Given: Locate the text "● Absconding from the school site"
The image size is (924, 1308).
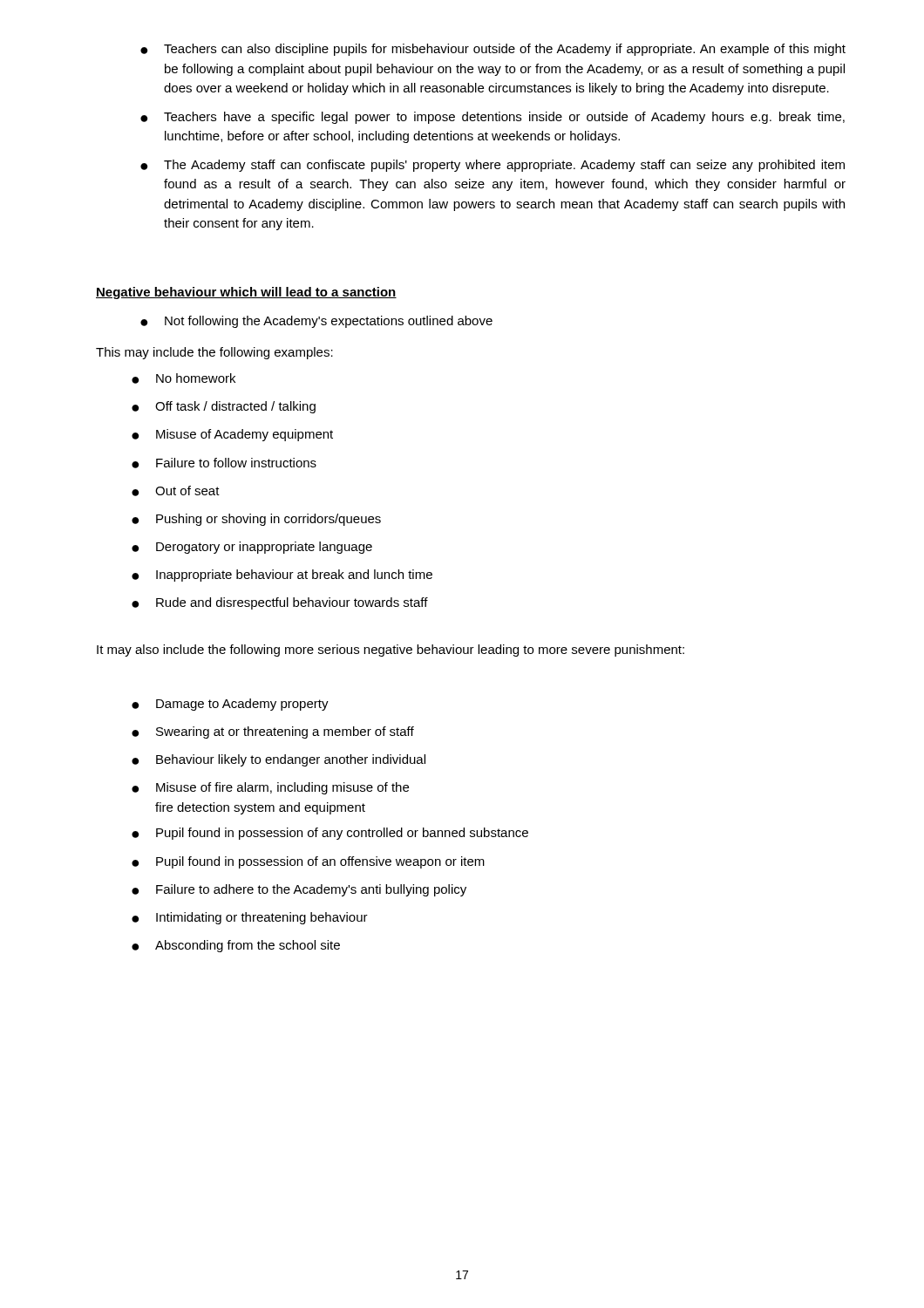Looking at the screenshot, I should pyautogui.click(x=236, y=946).
